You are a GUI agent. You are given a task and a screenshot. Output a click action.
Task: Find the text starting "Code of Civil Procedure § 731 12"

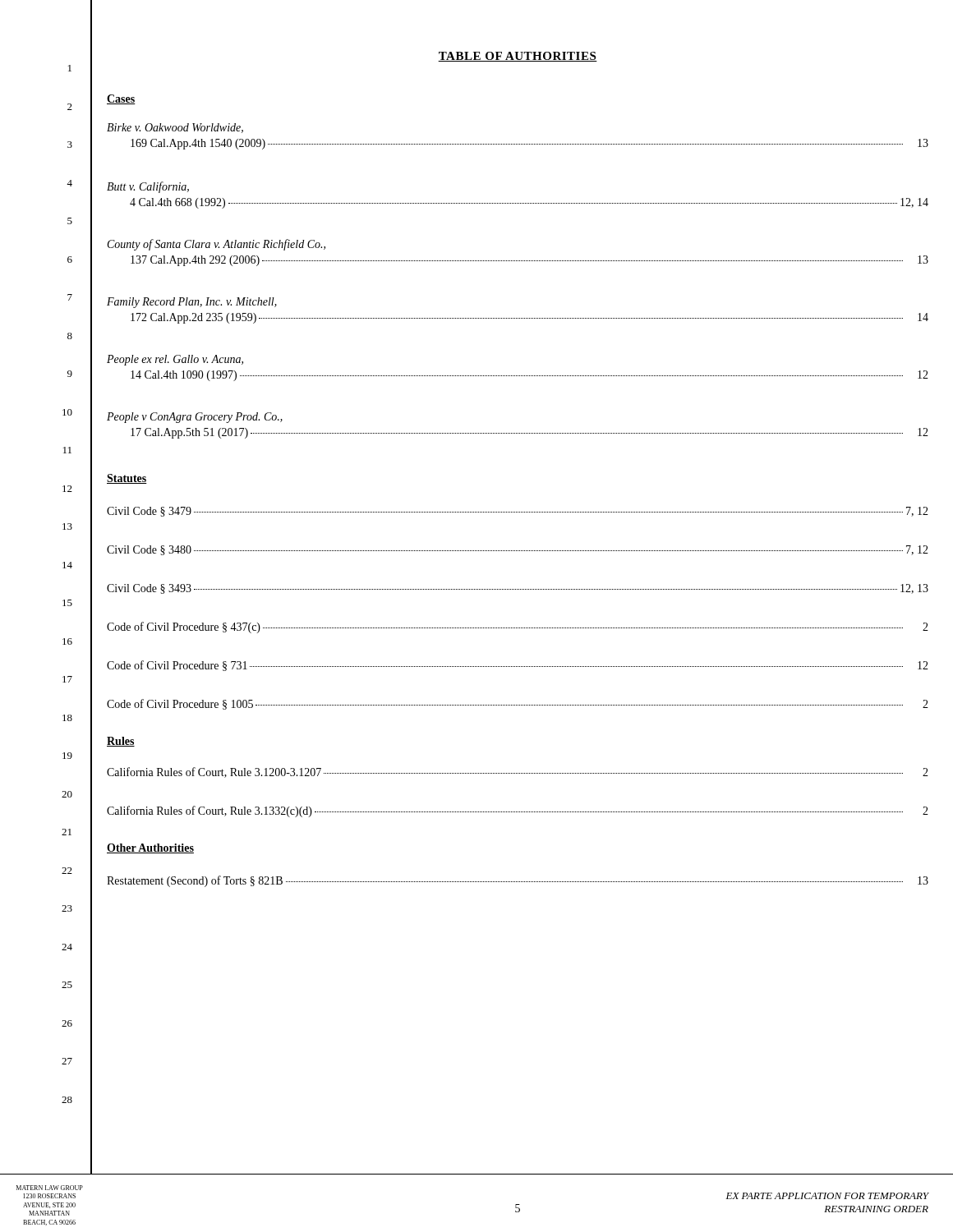pos(518,666)
